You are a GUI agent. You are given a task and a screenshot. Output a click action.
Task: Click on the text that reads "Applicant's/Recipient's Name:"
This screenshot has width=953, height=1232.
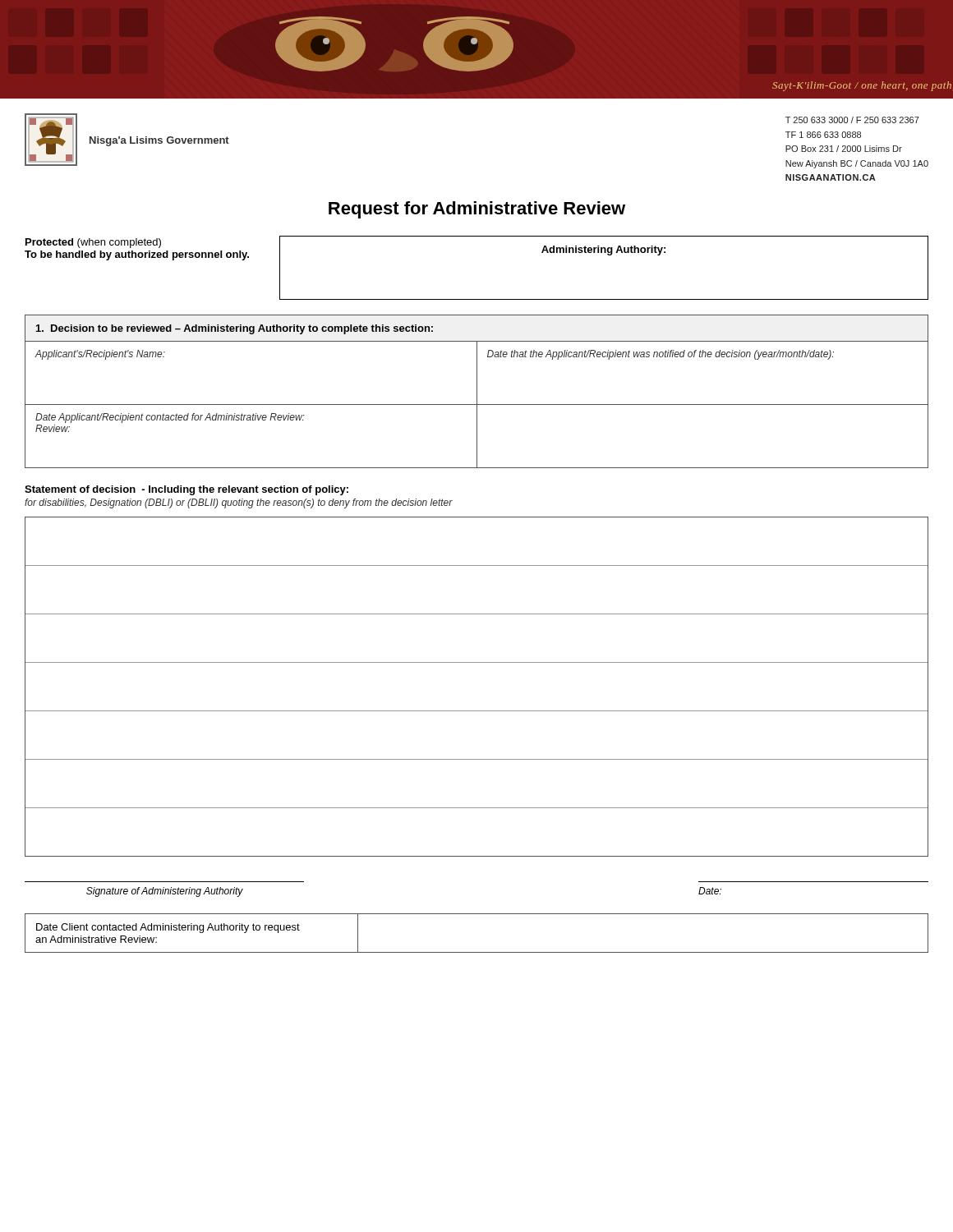[100, 354]
